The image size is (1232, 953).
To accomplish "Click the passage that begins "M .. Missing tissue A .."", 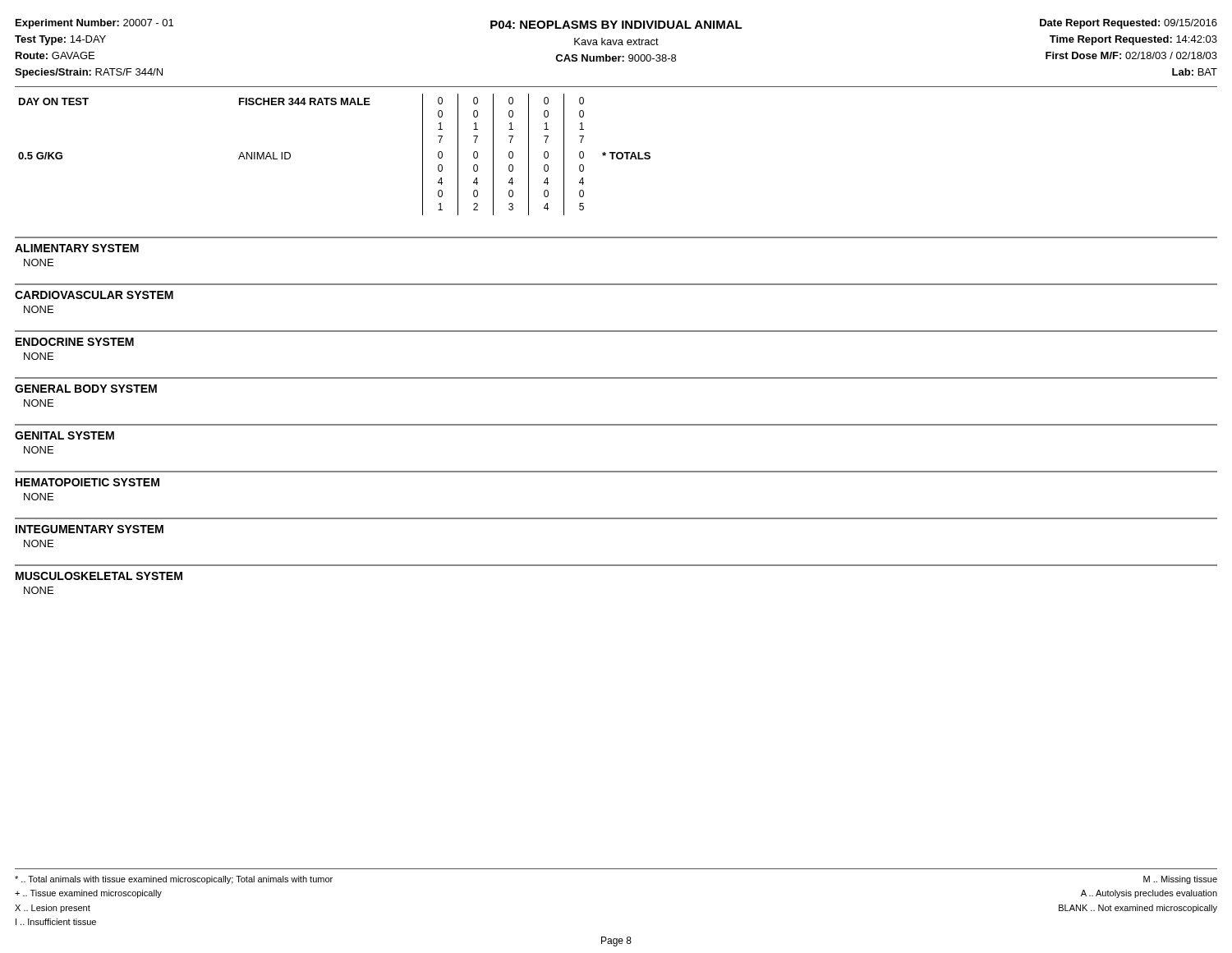I will [1138, 893].
